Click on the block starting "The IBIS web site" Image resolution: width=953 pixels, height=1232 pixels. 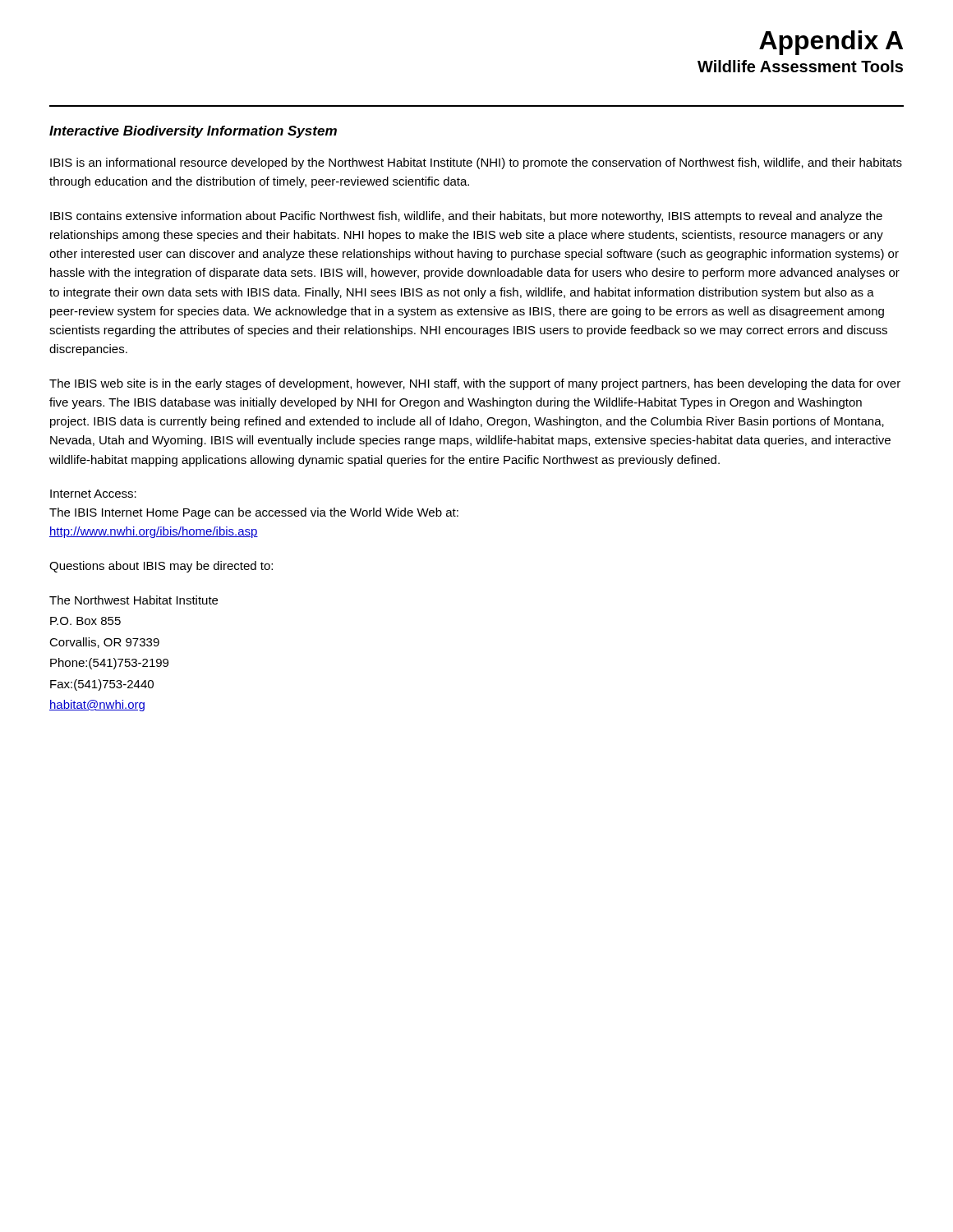click(x=475, y=421)
